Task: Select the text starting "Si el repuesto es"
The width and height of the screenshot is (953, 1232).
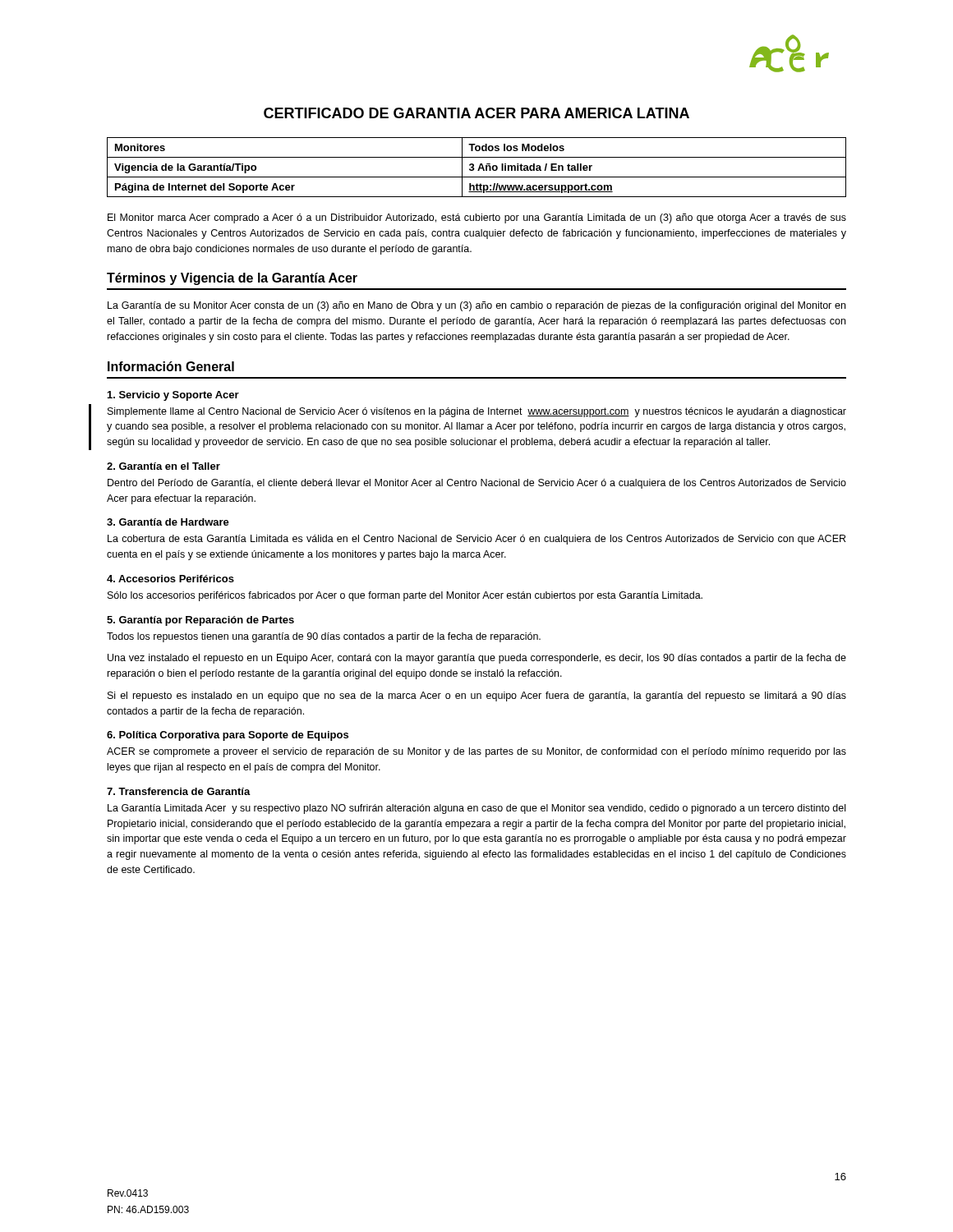Action: [476, 703]
